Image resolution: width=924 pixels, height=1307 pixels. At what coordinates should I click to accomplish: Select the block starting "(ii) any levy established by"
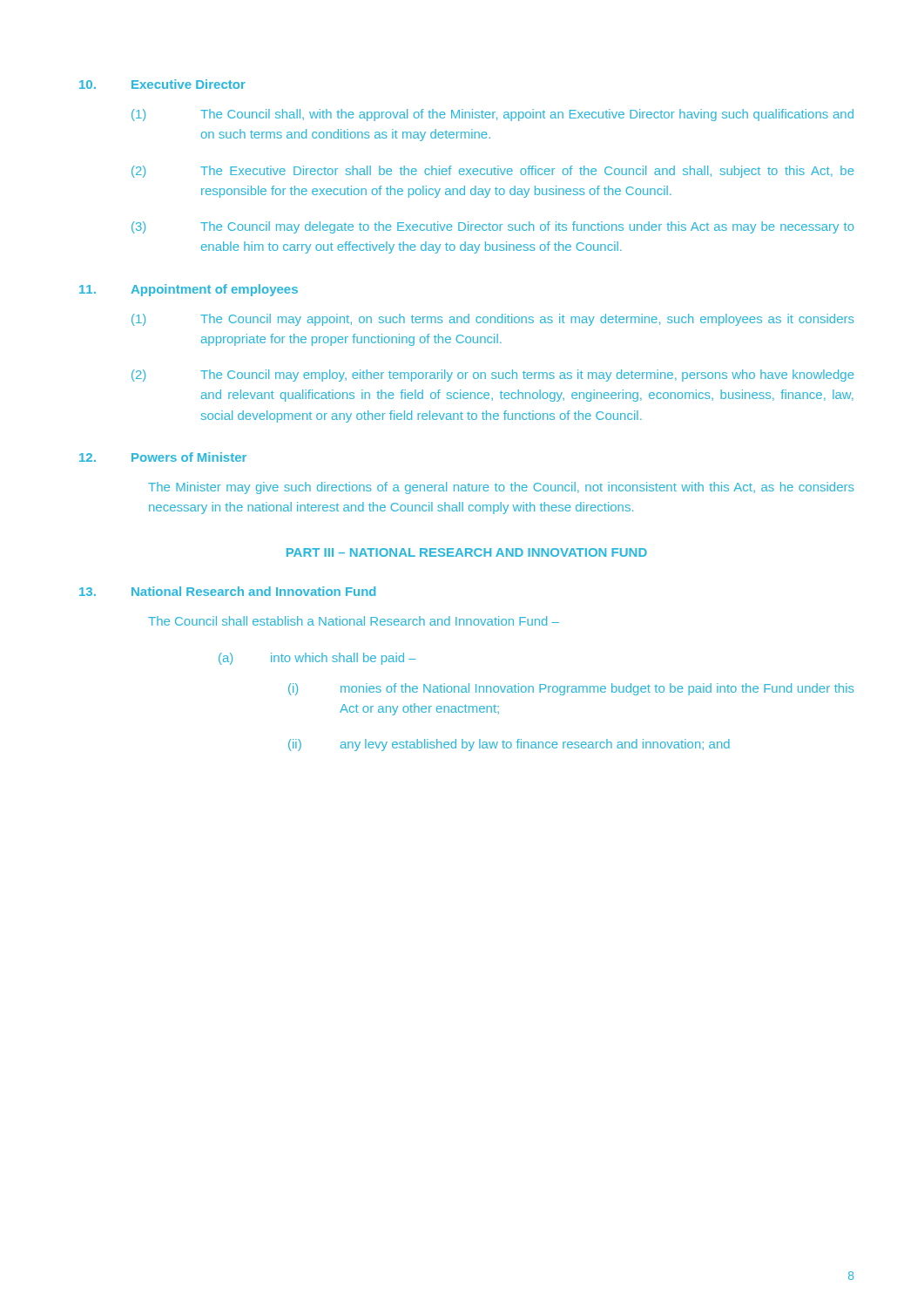(x=571, y=744)
